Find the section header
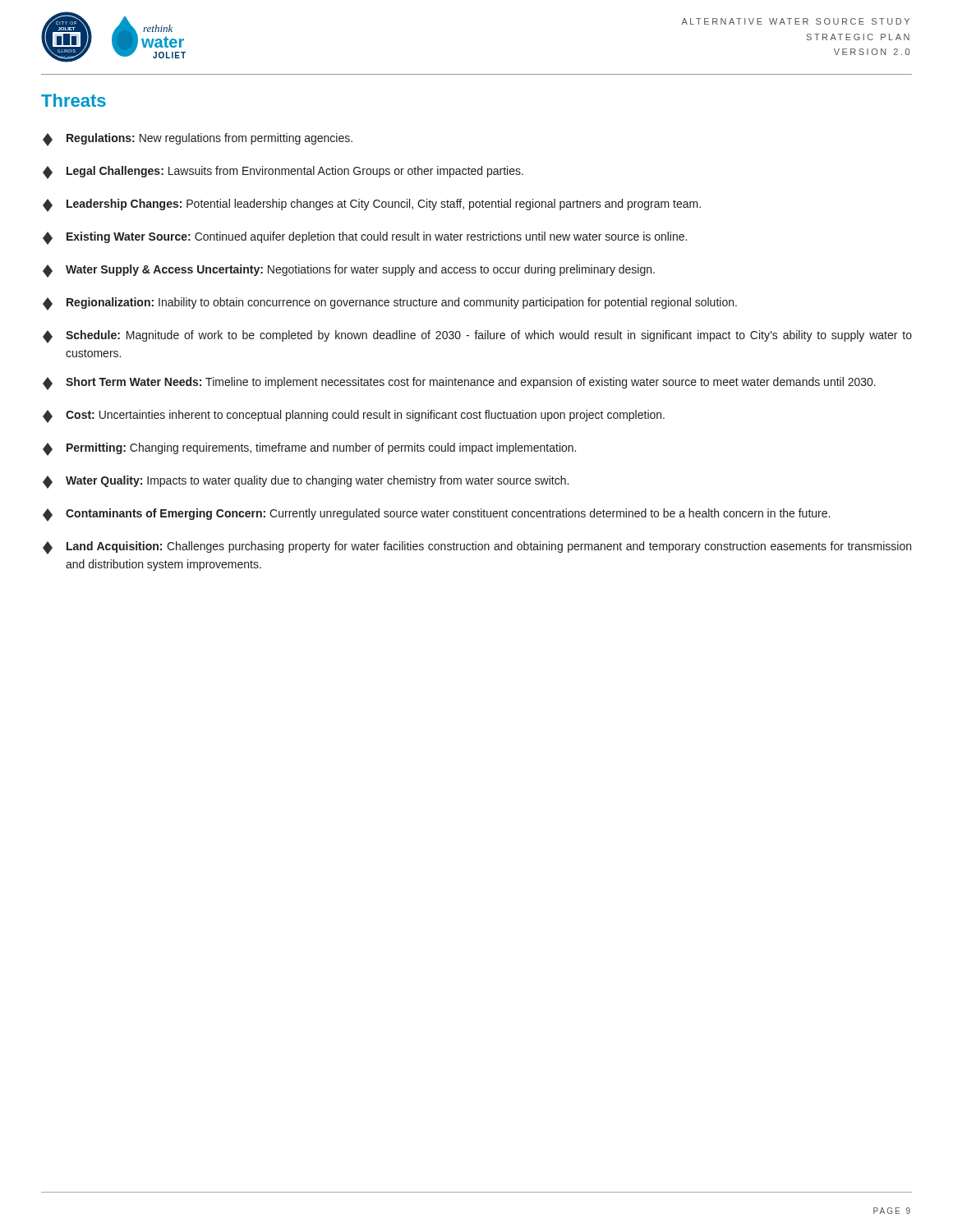953x1232 pixels. (x=74, y=101)
